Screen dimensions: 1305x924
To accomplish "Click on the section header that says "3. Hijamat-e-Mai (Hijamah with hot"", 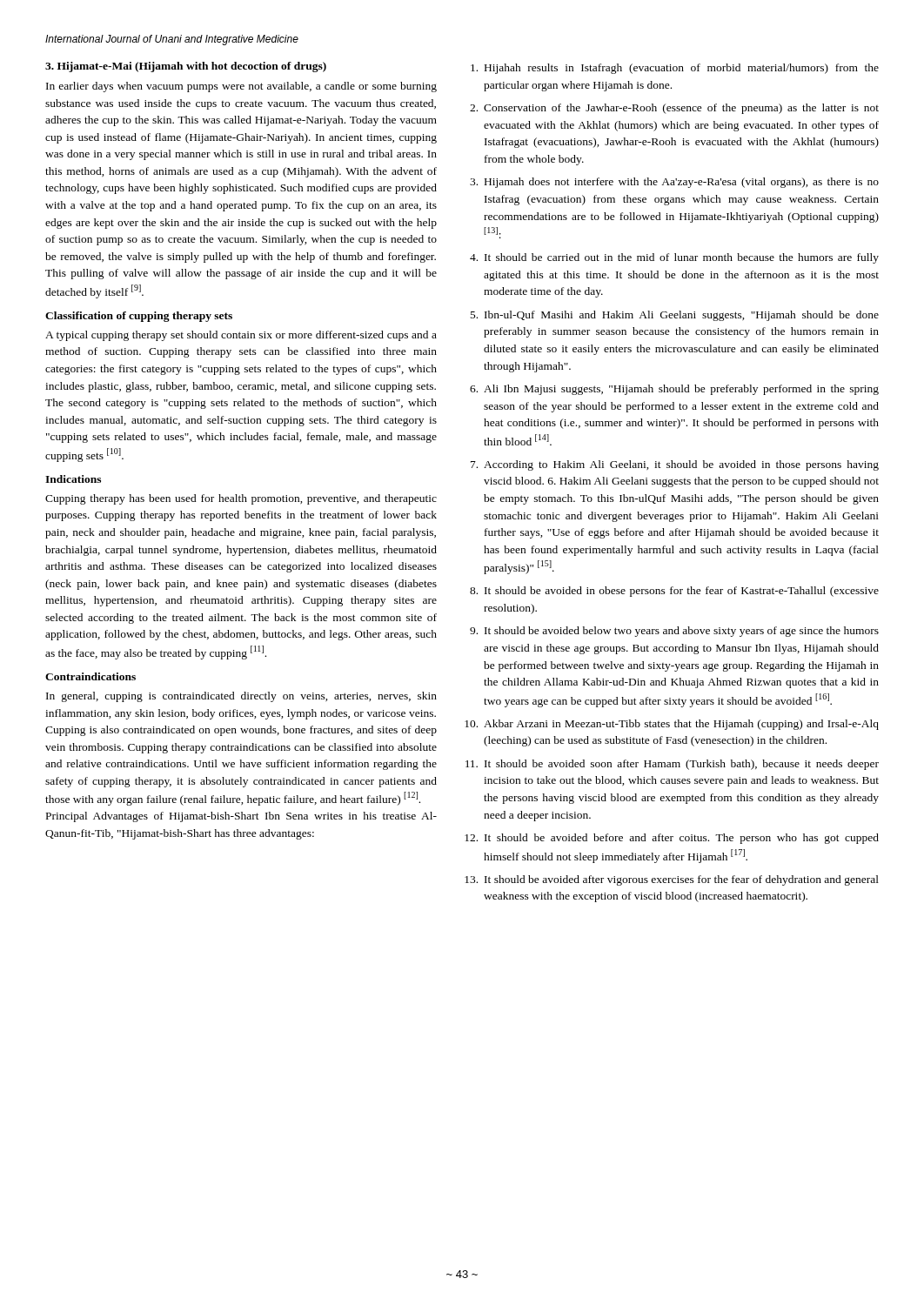I will (x=186, y=66).
